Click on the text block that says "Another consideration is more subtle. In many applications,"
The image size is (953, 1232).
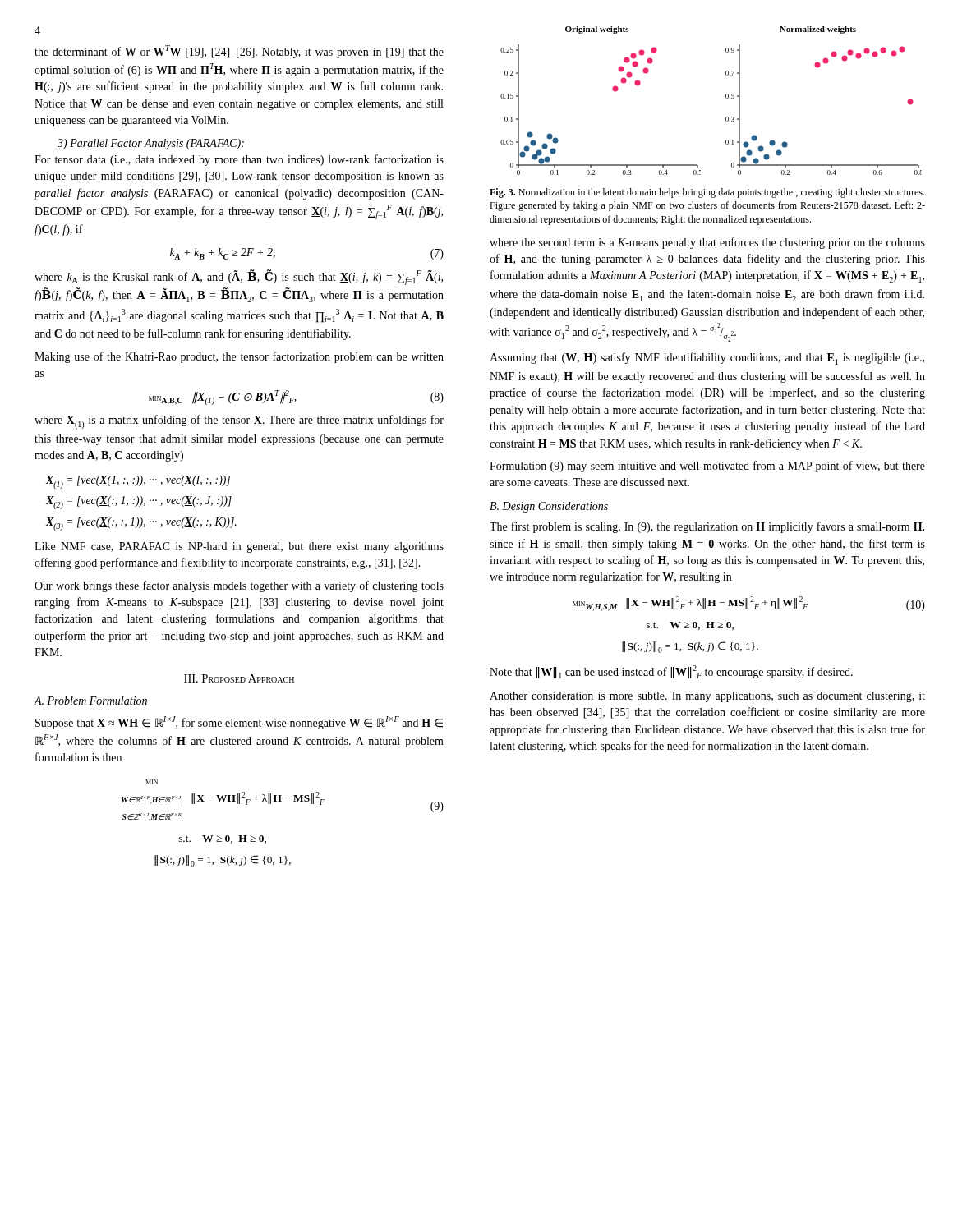707,721
